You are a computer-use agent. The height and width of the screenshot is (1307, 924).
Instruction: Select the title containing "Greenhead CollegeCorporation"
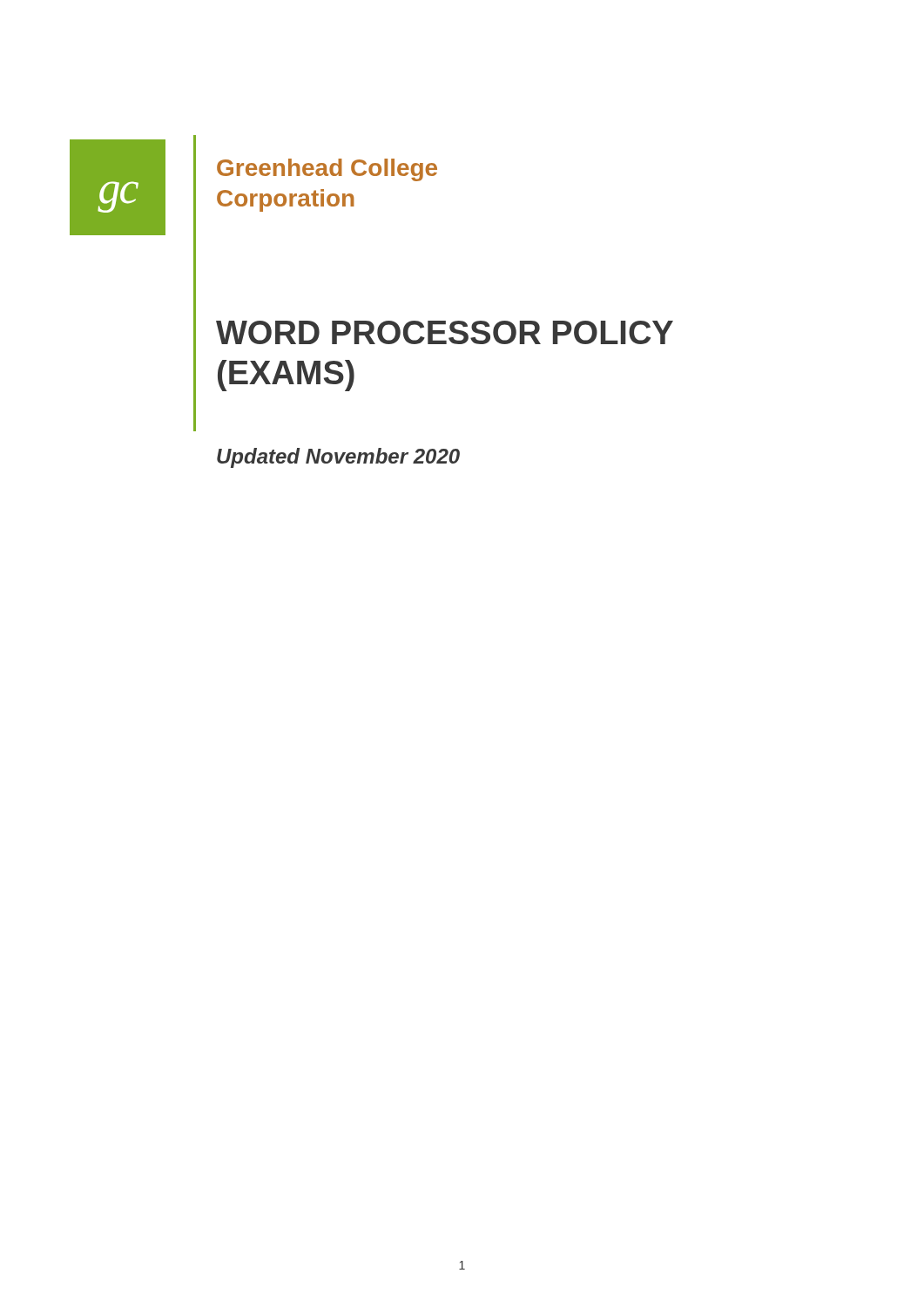click(327, 183)
